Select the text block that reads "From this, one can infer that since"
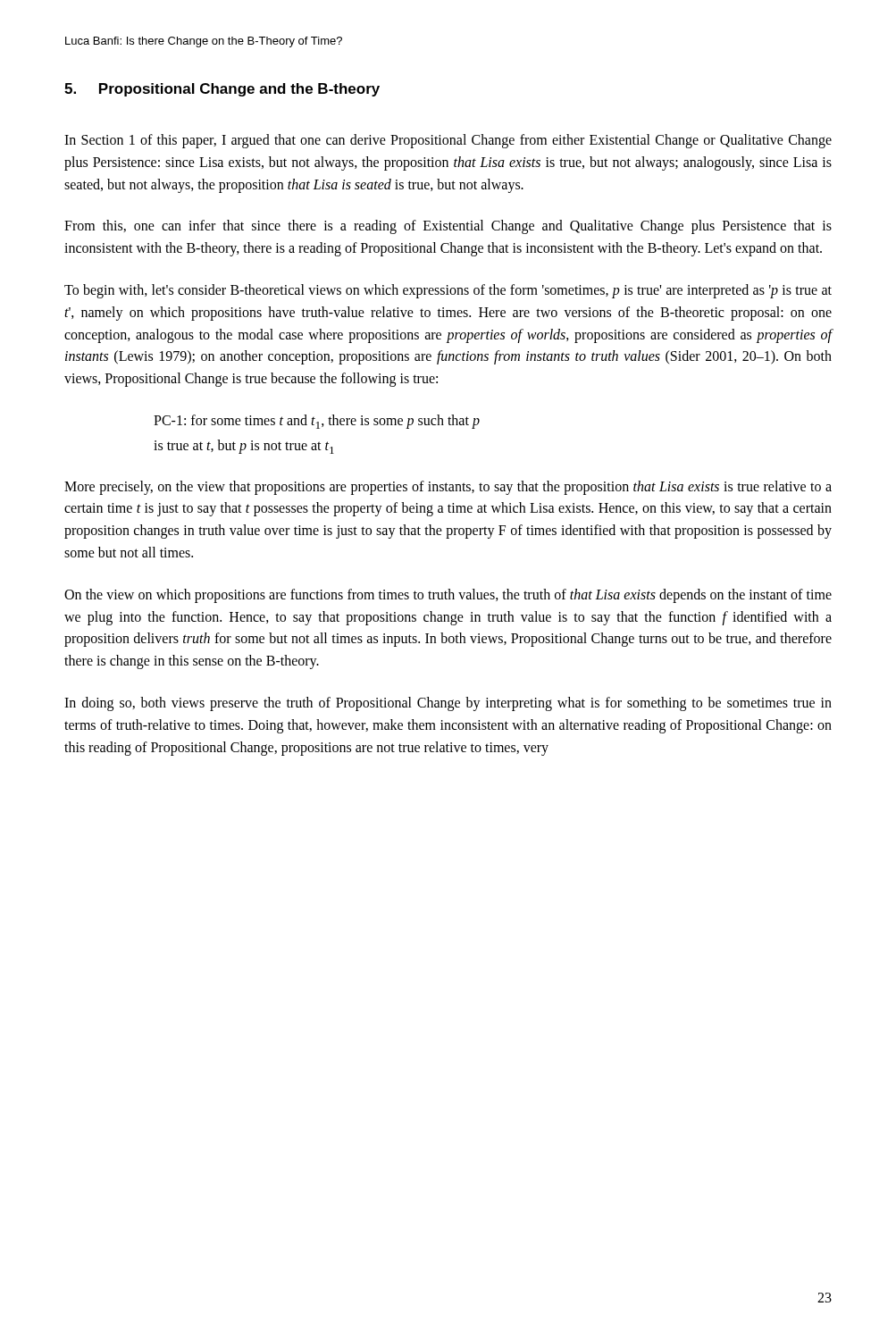This screenshot has width=896, height=1340. click(x=448, y=237)
